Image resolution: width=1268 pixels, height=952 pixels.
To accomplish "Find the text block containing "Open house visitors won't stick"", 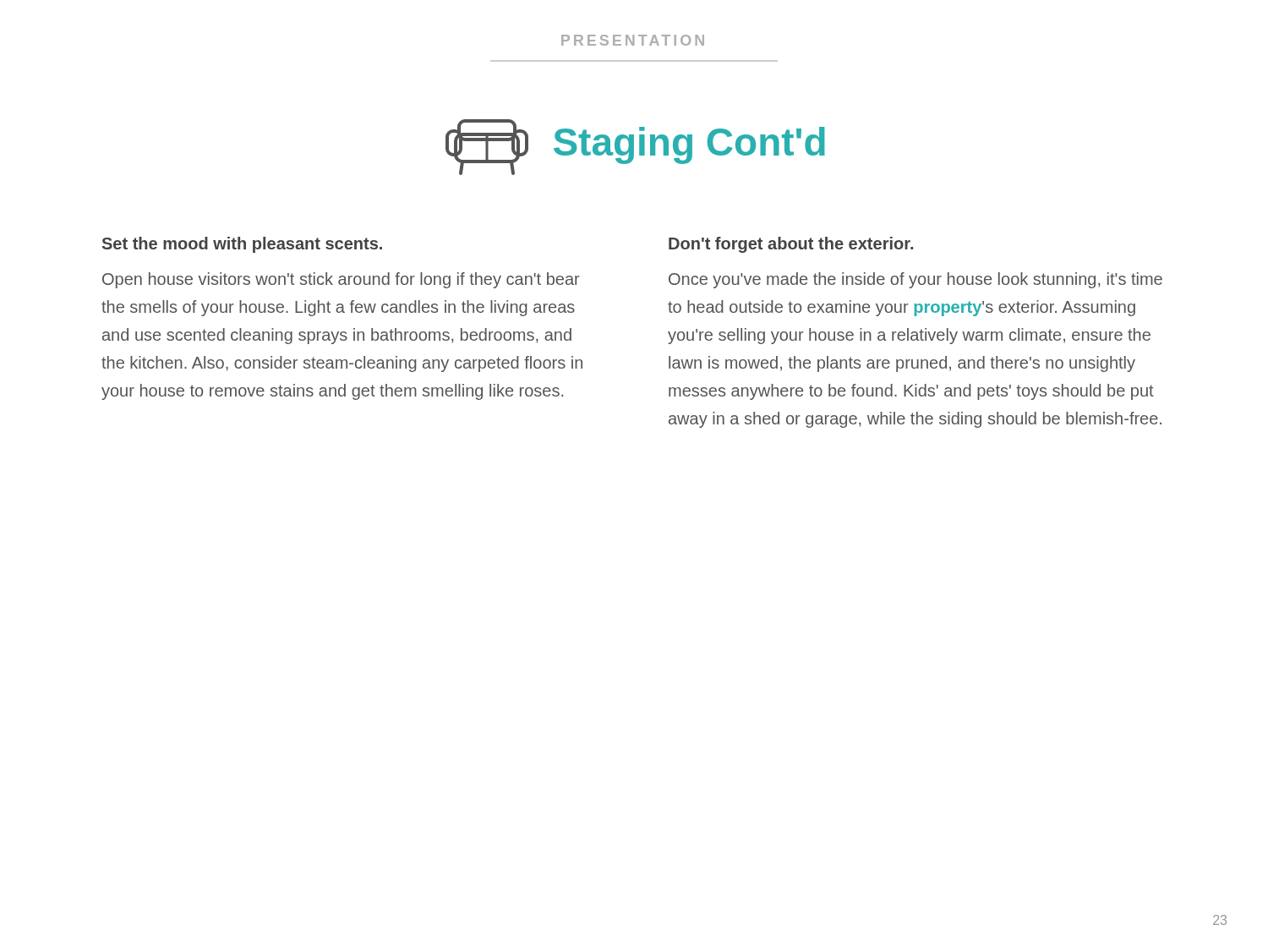I will pos(342,335).
